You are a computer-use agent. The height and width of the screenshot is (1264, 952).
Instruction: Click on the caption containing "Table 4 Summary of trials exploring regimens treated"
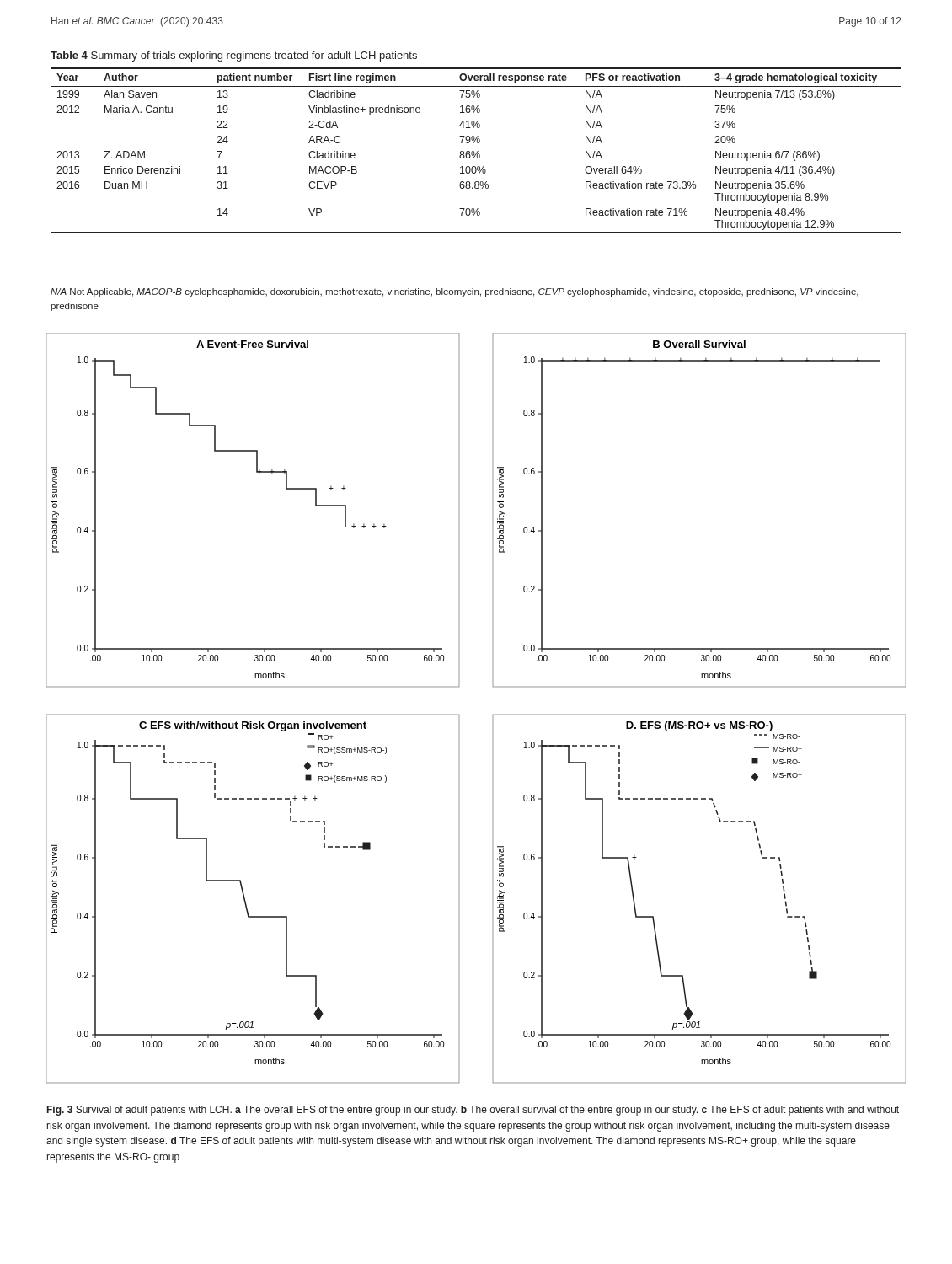234,55
